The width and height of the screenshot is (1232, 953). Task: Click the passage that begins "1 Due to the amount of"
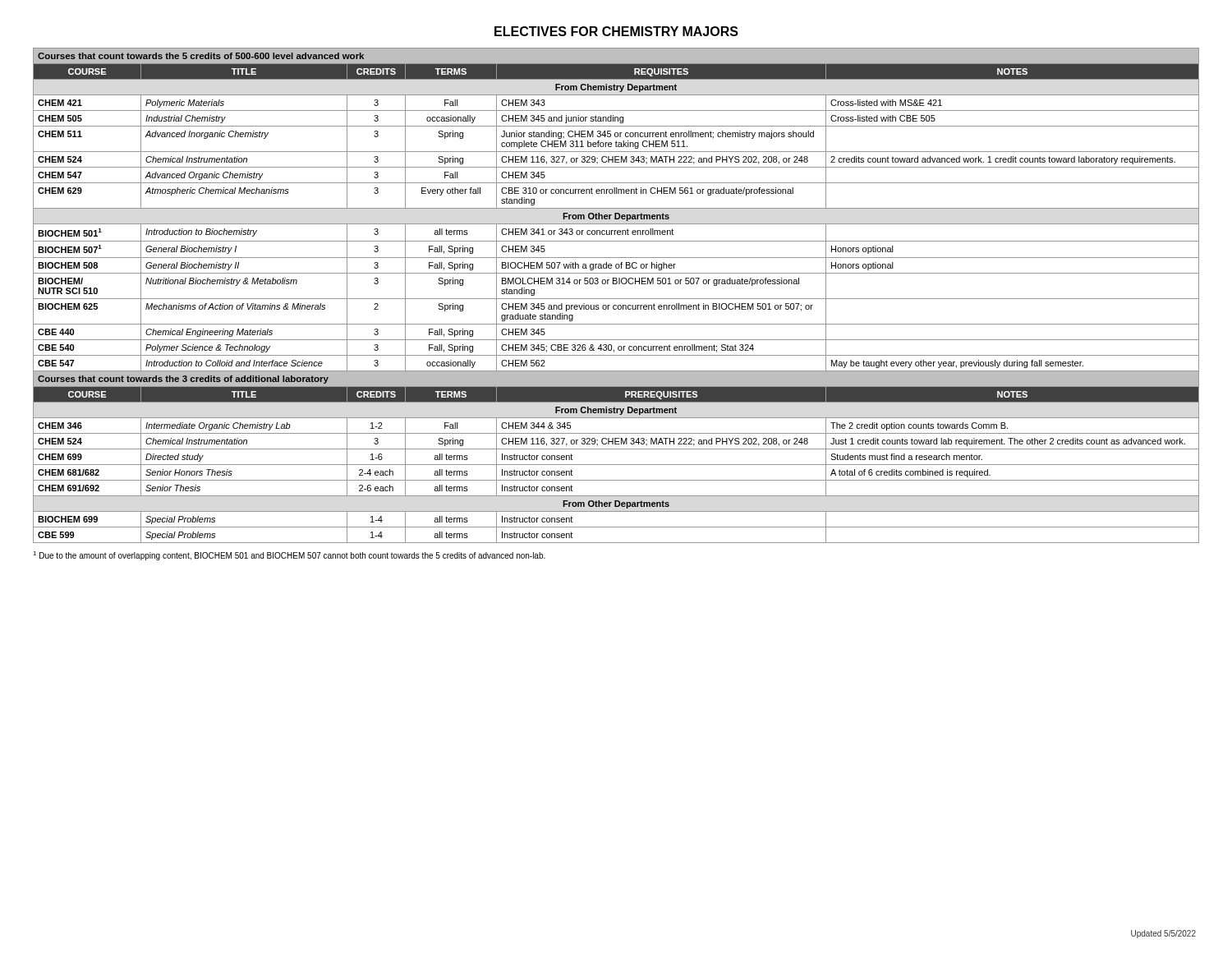click(x=289, y=555)
